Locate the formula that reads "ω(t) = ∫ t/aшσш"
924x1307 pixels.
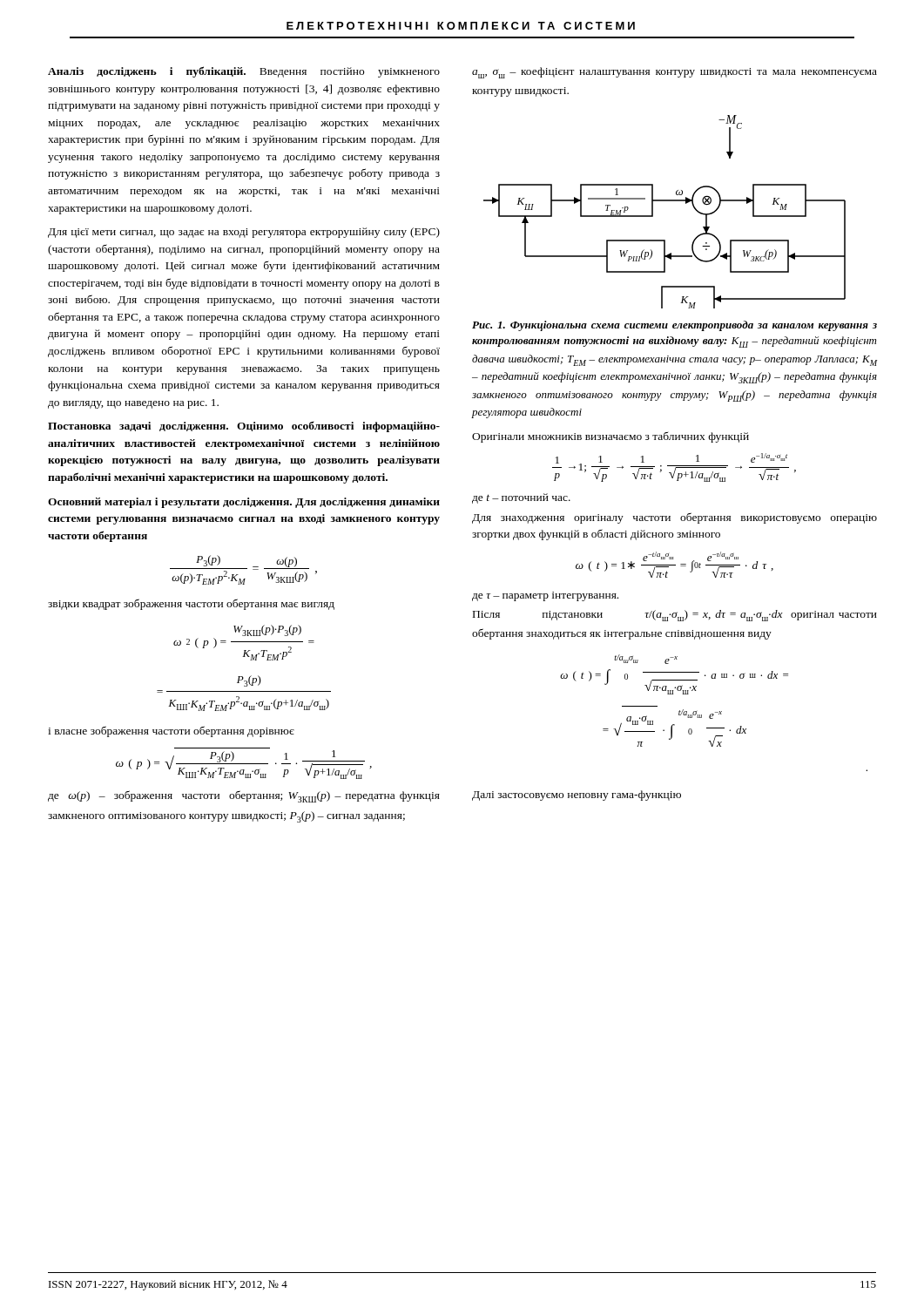(x=674, y=714)
